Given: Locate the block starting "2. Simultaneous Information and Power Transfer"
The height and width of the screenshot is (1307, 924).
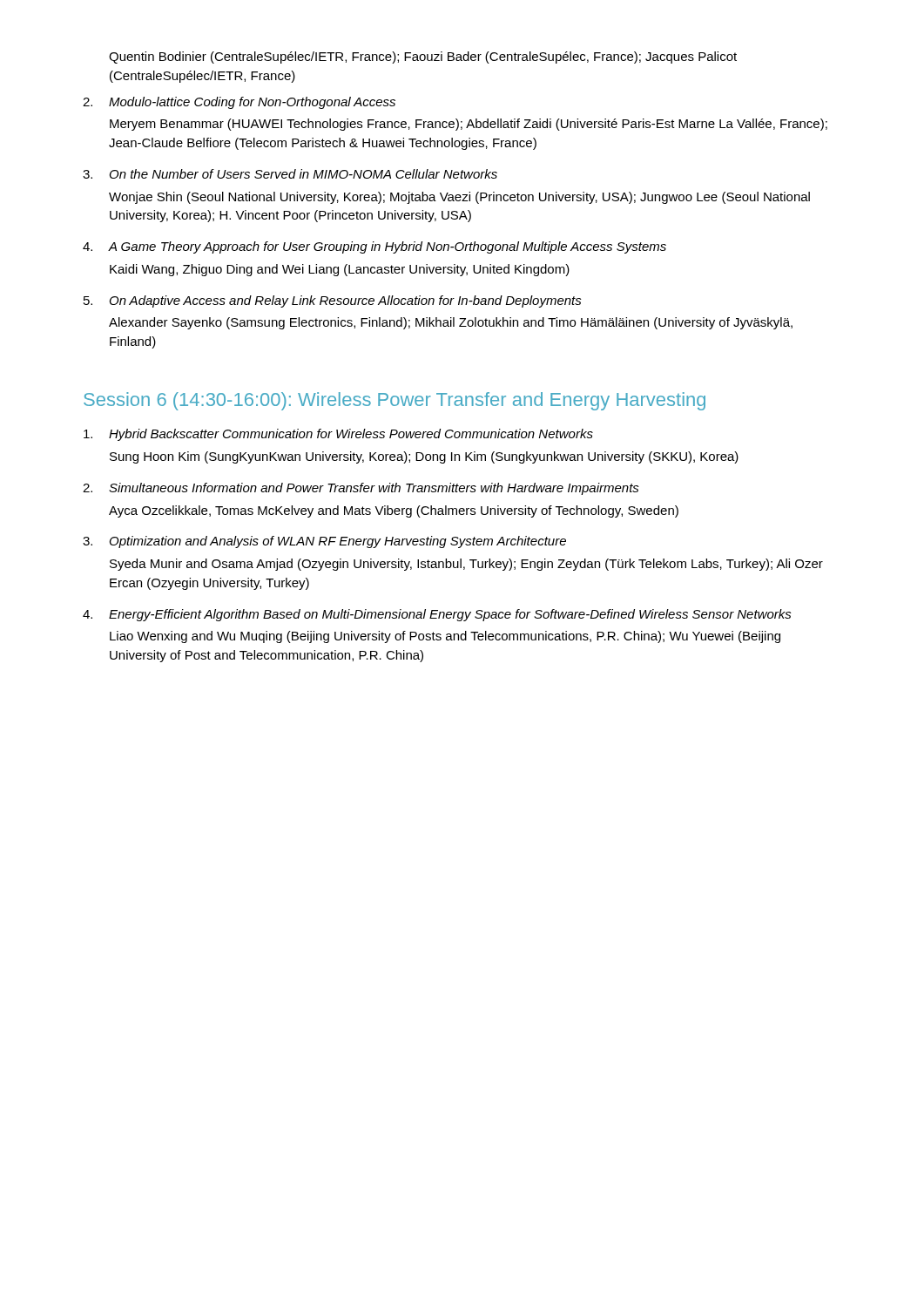Looking at the screenshot, I should pos(462,488).
